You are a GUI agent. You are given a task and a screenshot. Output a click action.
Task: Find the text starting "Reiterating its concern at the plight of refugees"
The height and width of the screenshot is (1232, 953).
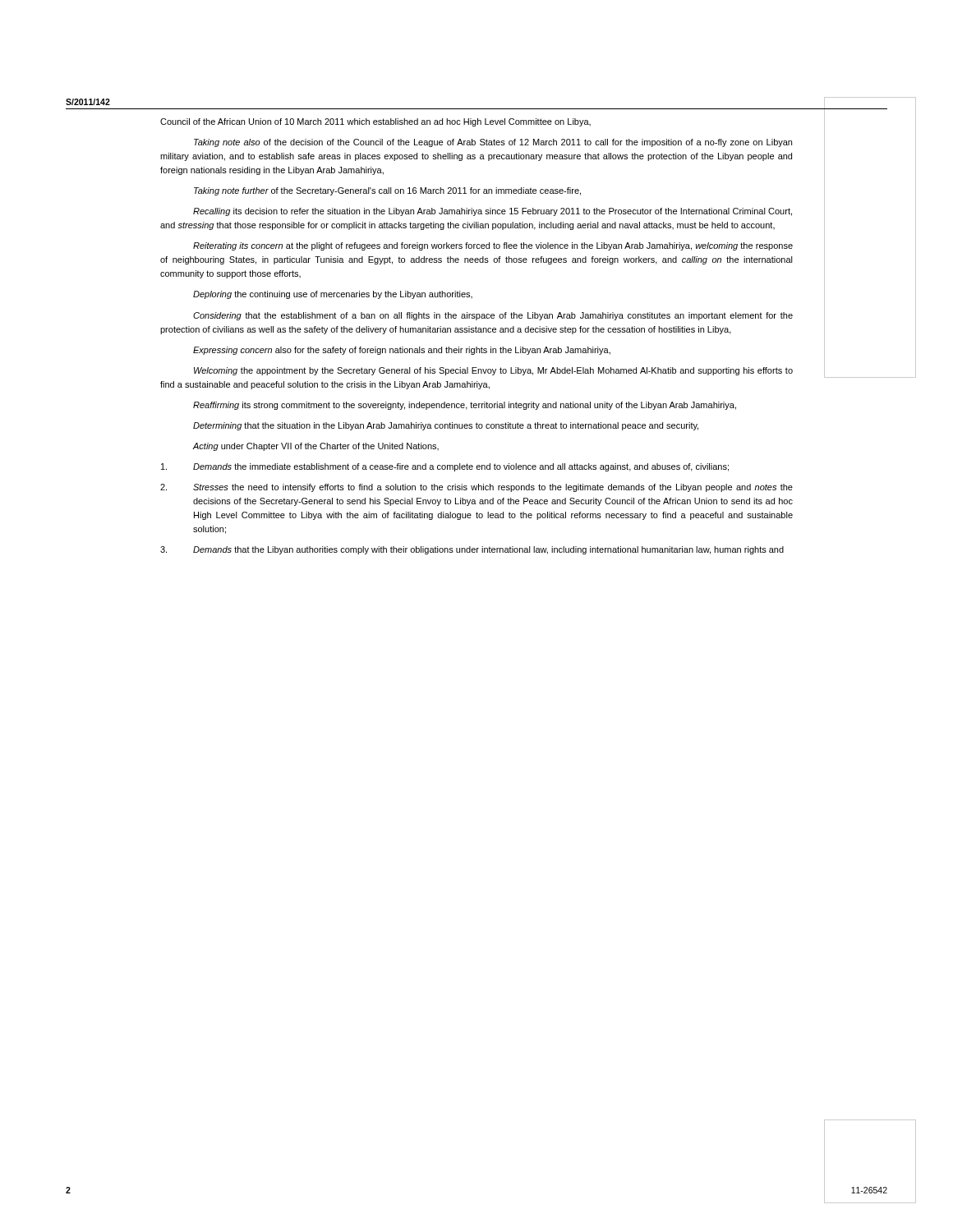pos(476,260)
